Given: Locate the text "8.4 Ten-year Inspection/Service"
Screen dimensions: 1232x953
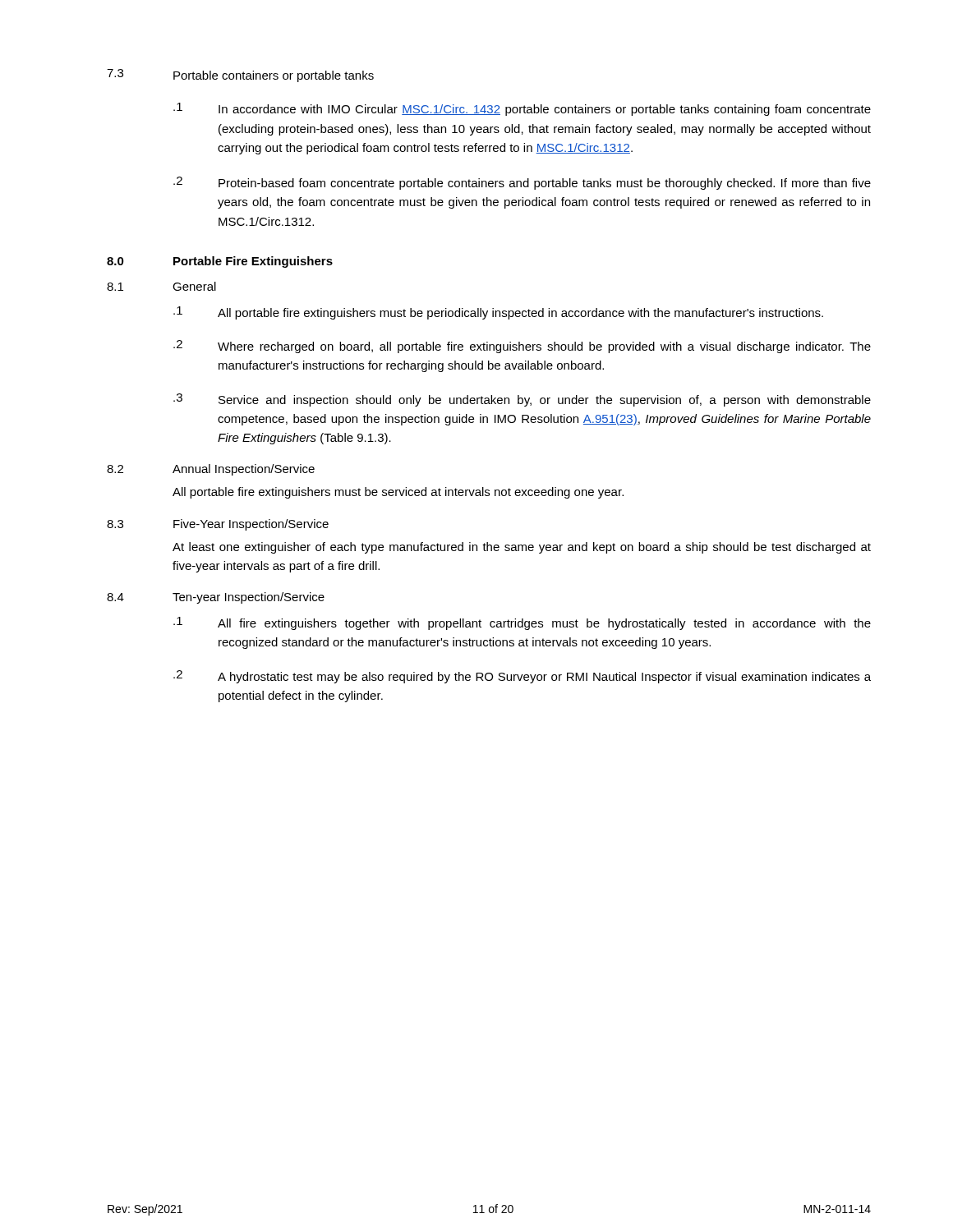Looking at the screenshot, I should click(216, 597).
